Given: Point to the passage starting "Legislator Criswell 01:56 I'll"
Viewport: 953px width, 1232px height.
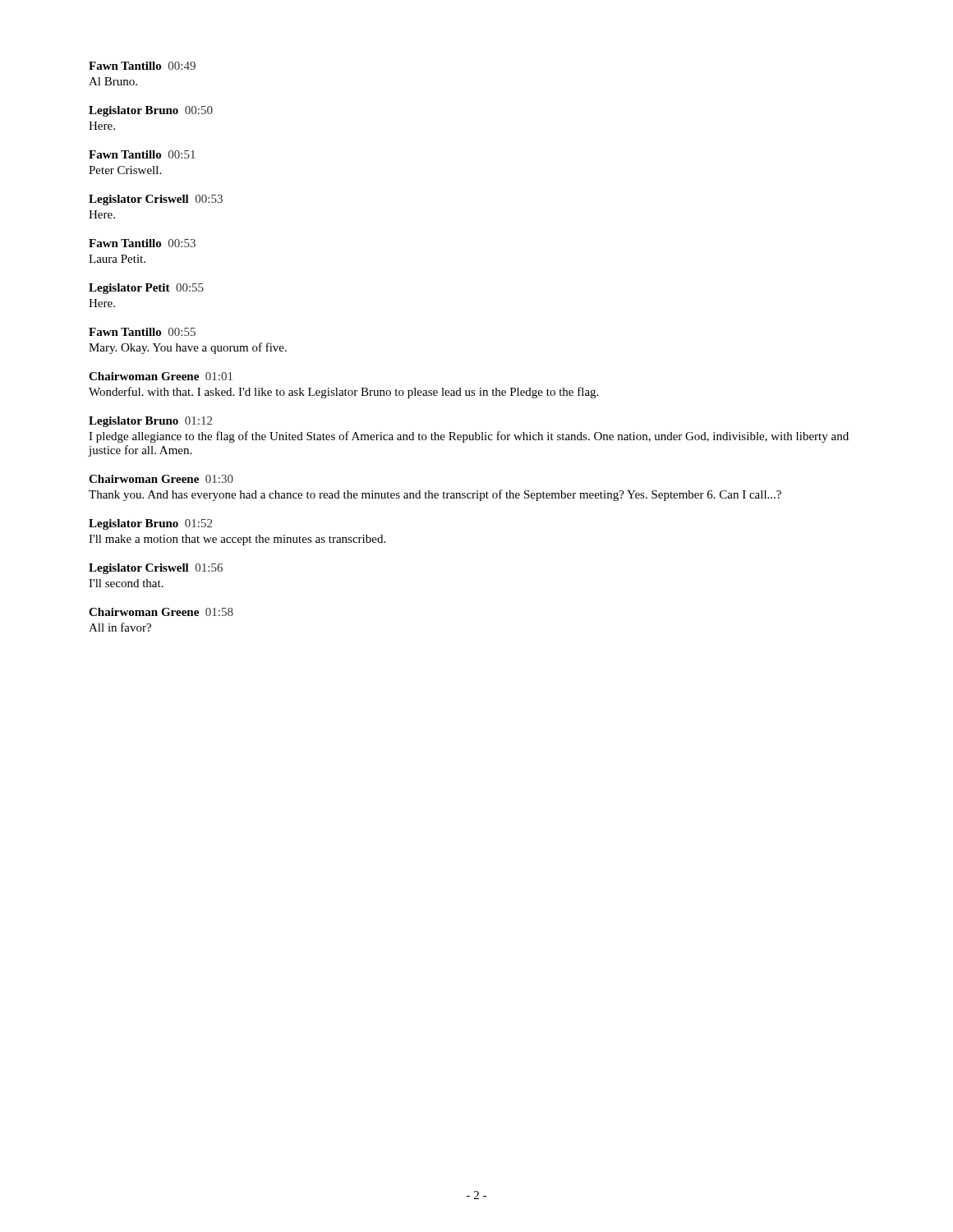Looking at the screenshot, I should tap(156, 569).
